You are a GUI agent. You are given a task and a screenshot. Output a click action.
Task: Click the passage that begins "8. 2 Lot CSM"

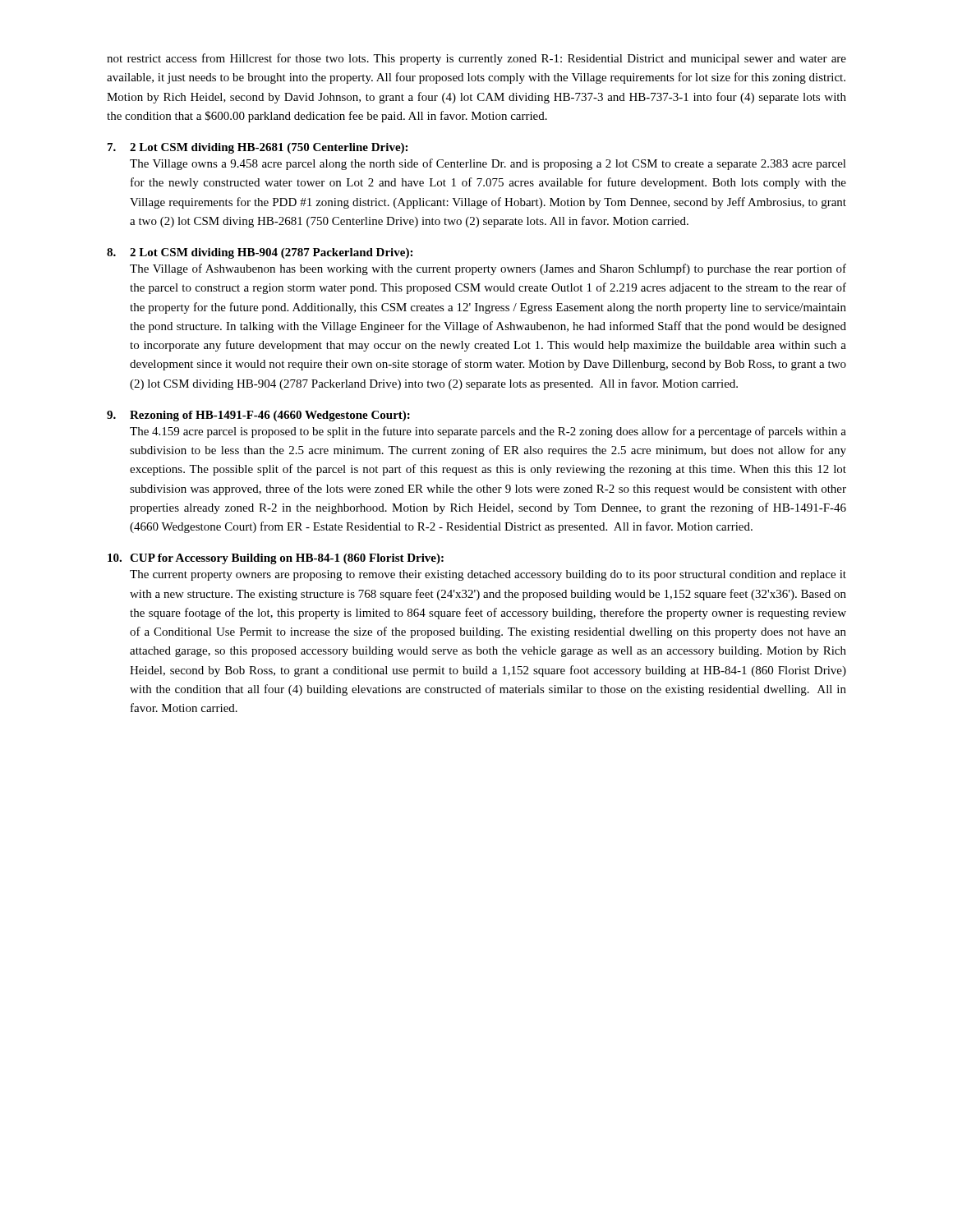tap(476, 319)
